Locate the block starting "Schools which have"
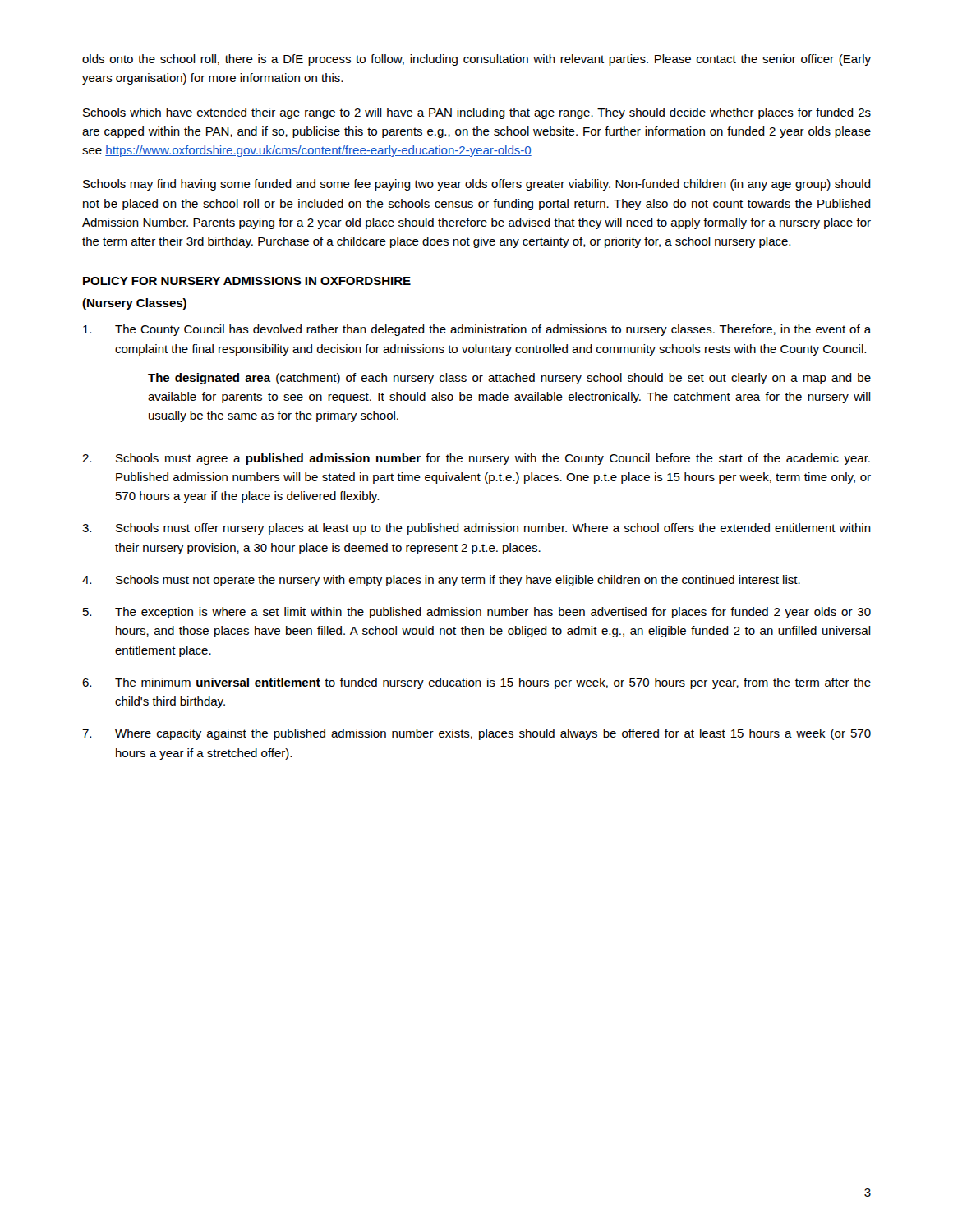Viewport: 953px width, 1232px height. pos(476,131)
